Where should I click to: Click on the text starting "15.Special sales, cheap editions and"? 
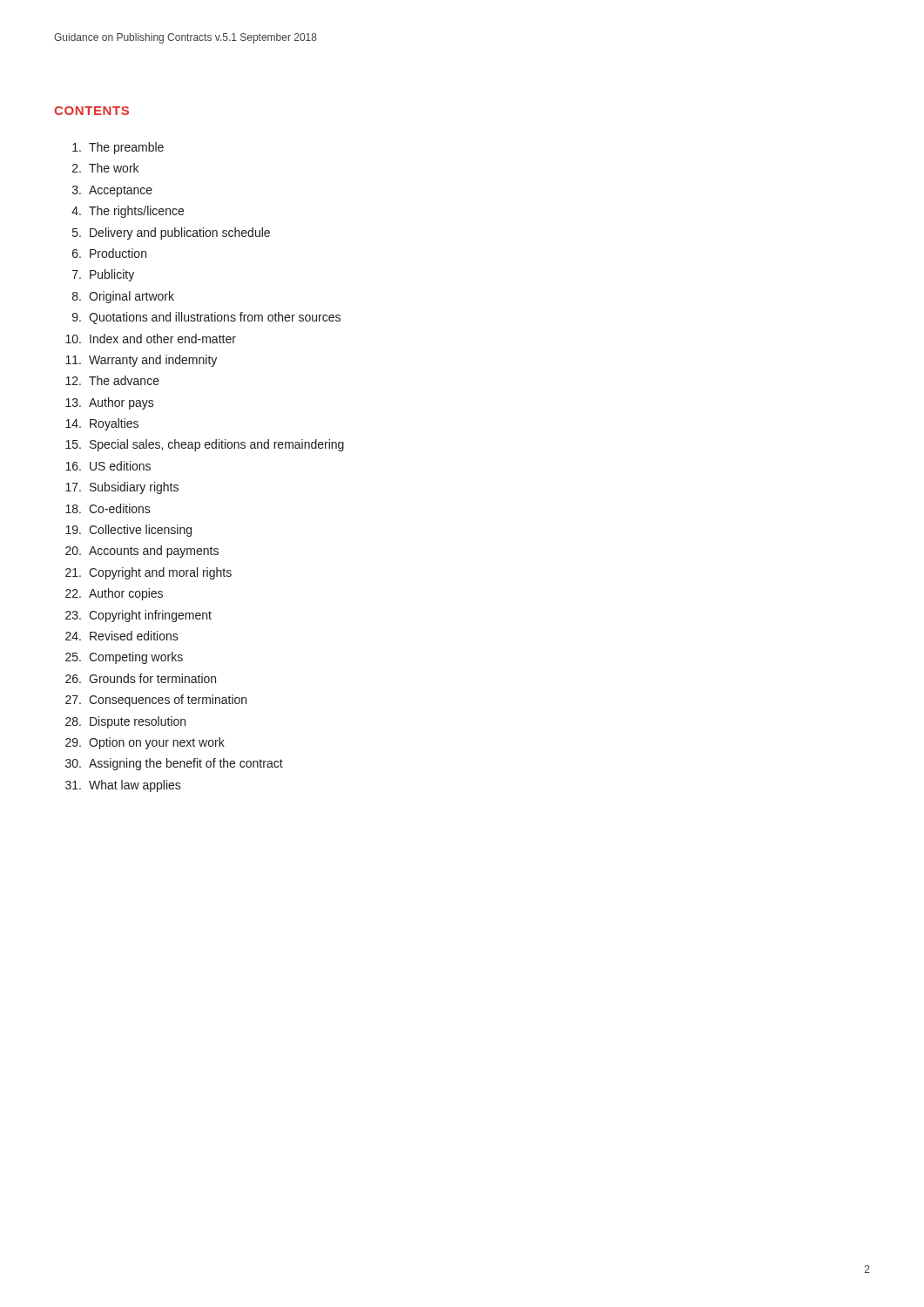click(199, 445)
